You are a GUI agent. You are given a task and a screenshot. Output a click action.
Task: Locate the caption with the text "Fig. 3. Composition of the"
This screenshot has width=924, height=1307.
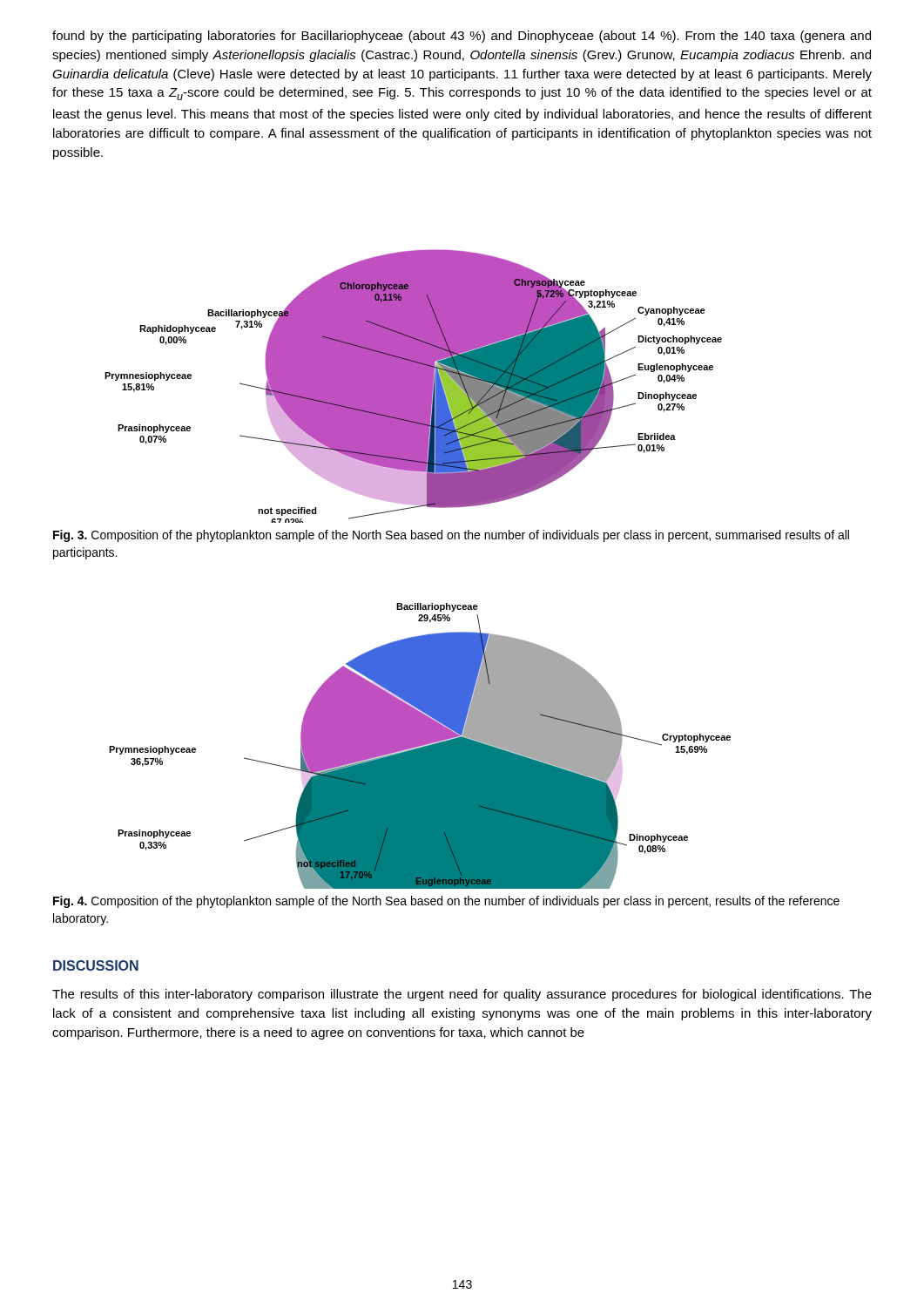coord(451,544)
